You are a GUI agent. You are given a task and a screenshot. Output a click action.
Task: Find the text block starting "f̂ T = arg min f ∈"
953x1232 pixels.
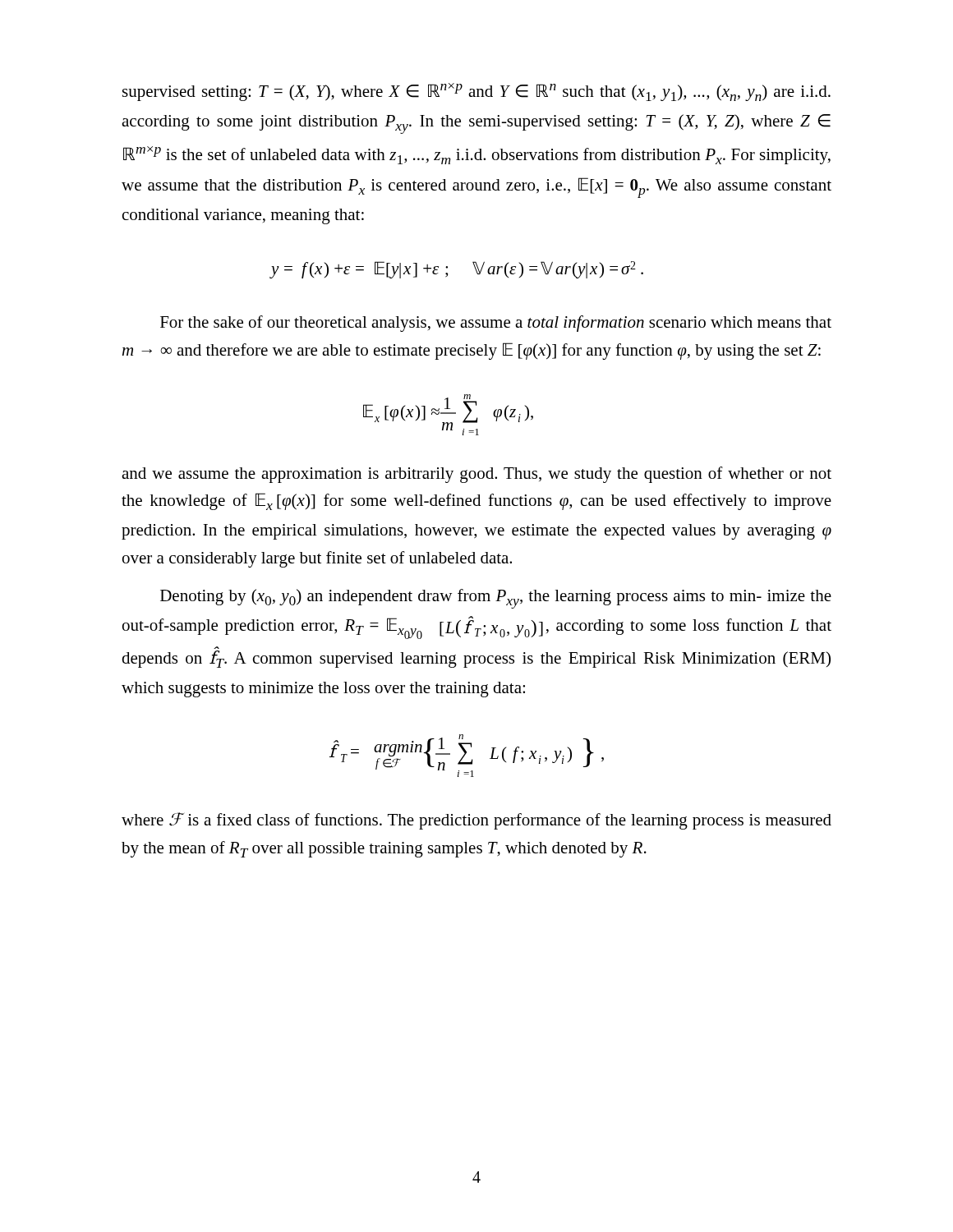(476, 754)
